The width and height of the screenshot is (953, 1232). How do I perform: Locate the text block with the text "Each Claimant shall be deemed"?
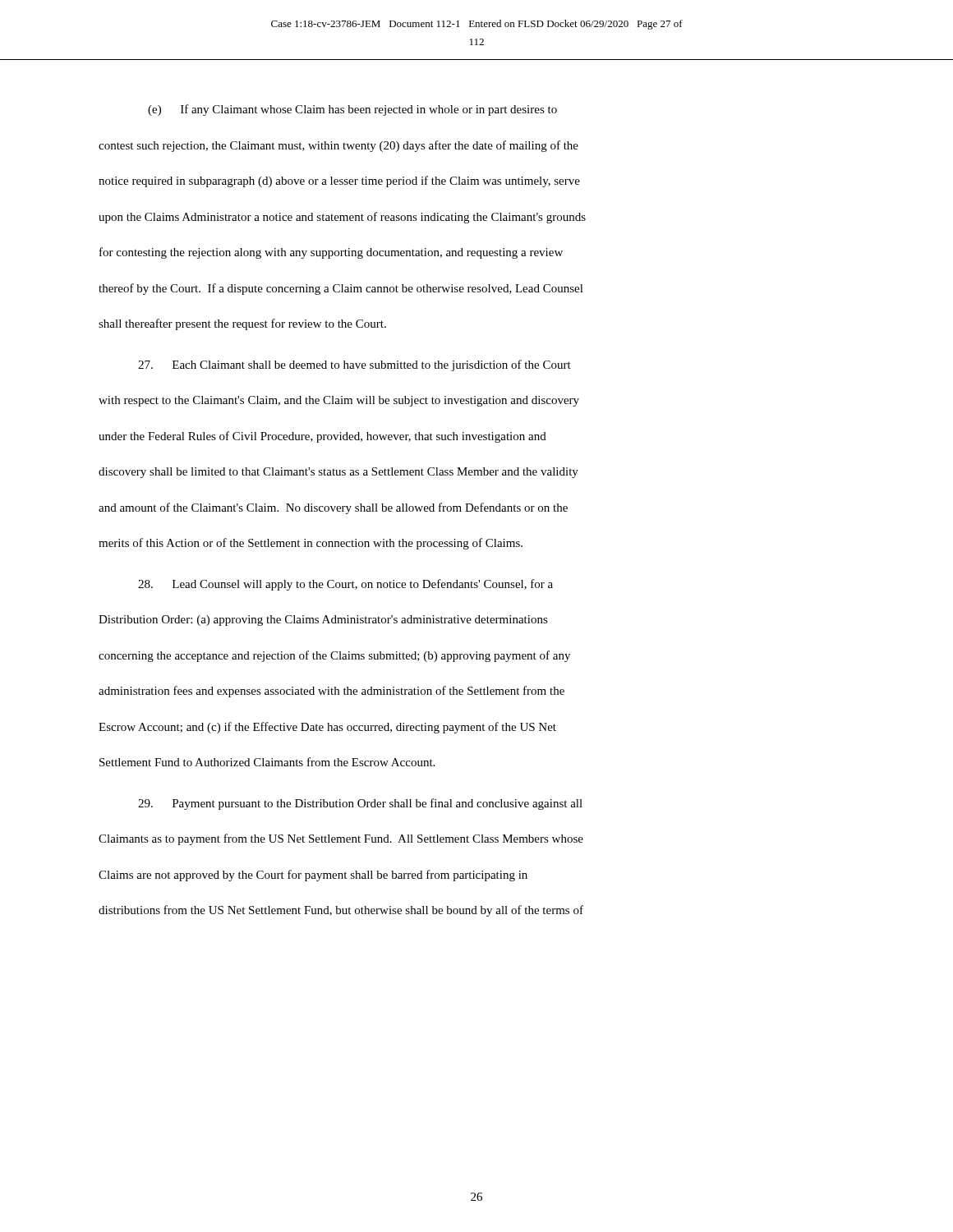tap(354, 365)
